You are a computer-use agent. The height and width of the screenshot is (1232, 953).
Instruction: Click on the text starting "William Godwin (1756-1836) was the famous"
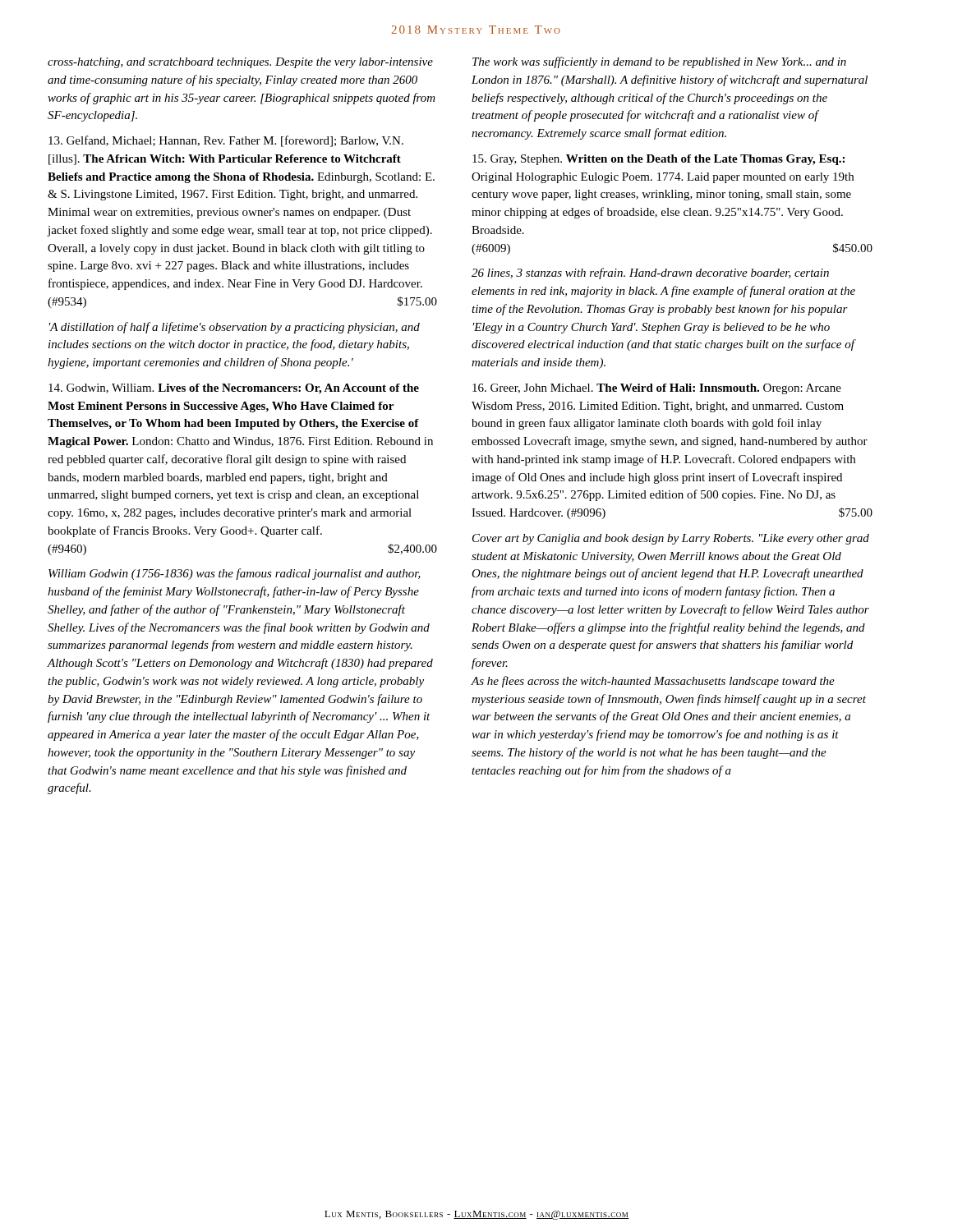[x=240, y=681]
